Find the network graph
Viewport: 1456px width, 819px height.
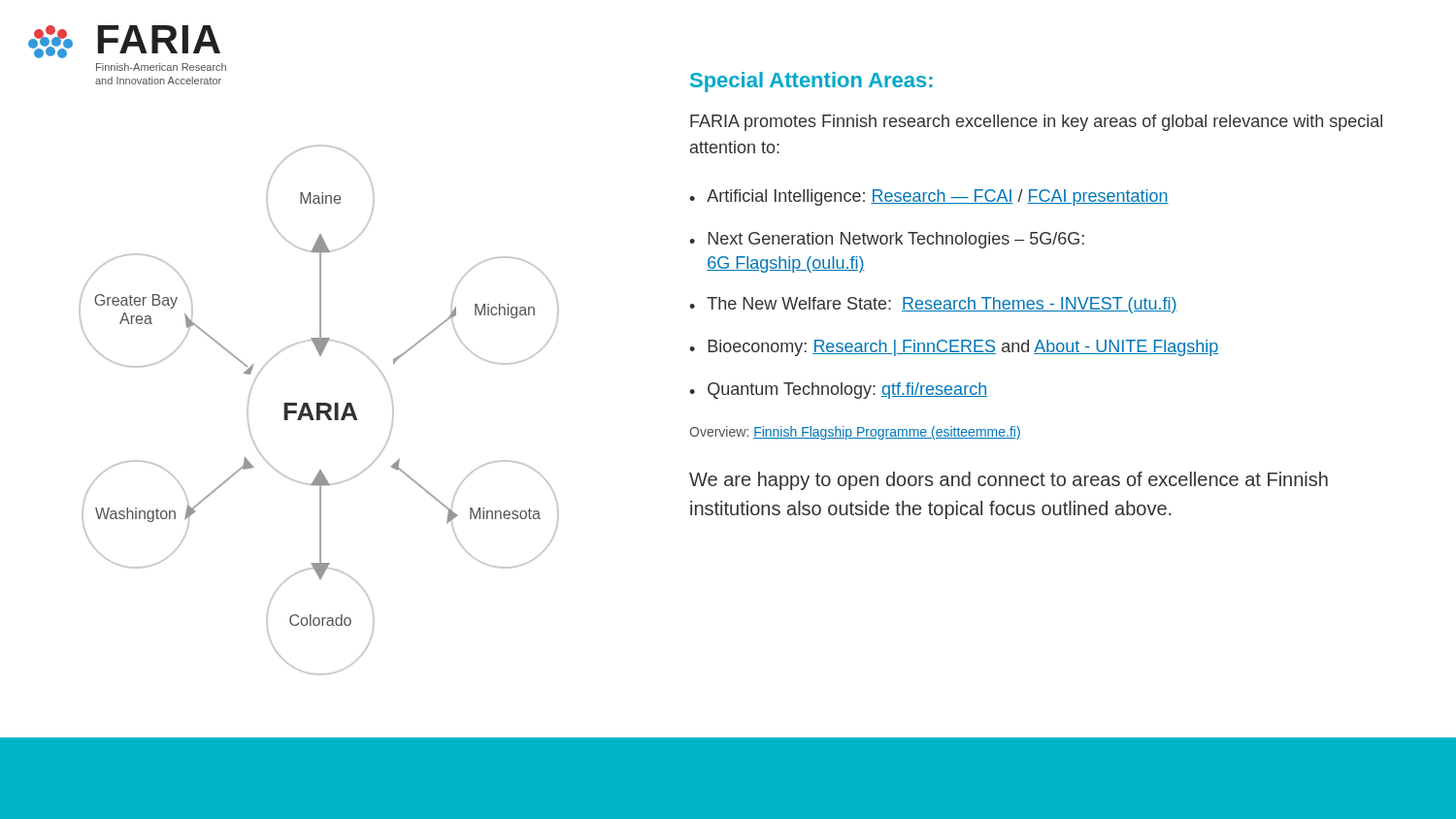(320, 408)
